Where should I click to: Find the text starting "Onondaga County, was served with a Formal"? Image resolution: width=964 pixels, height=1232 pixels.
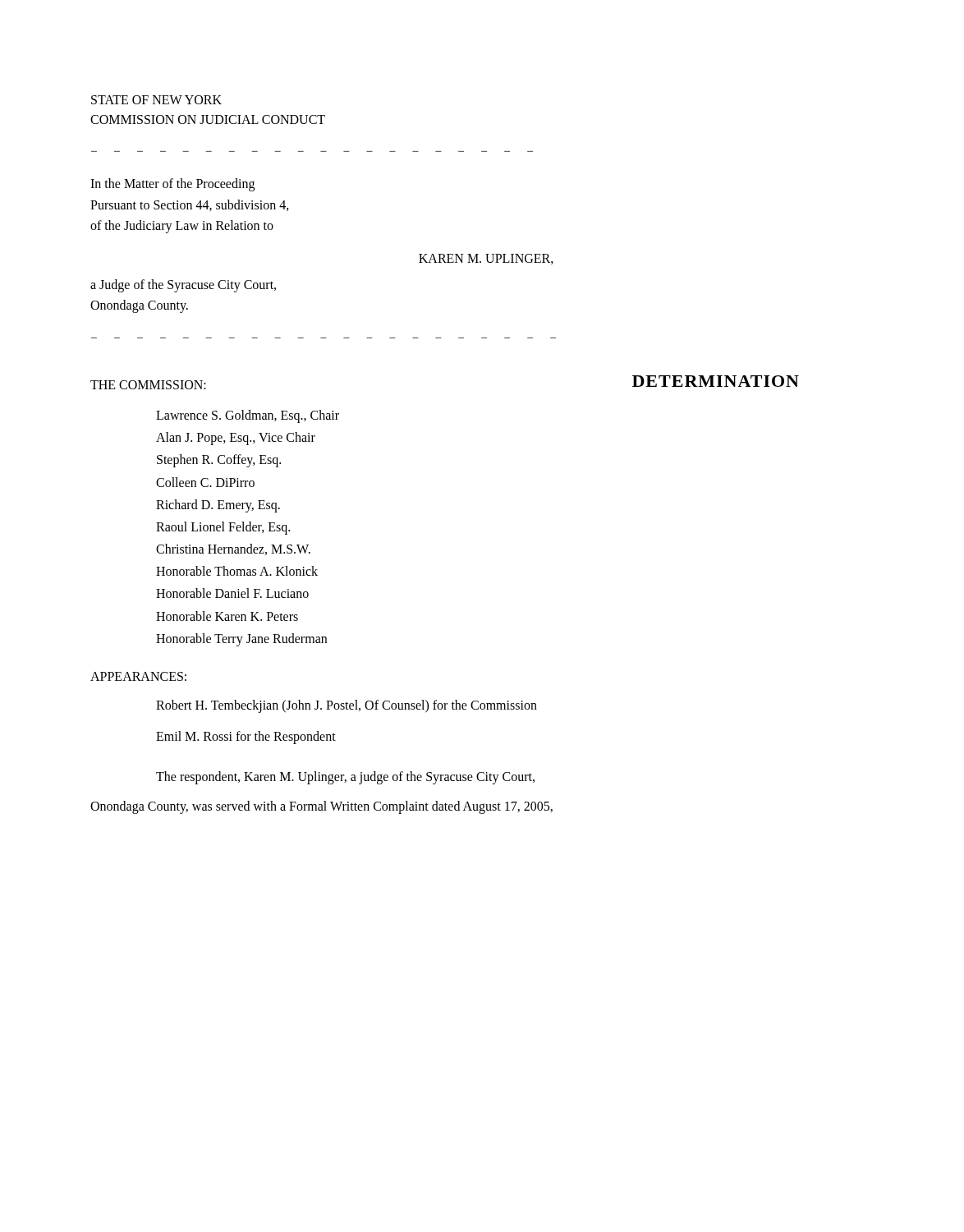[322, 806]
